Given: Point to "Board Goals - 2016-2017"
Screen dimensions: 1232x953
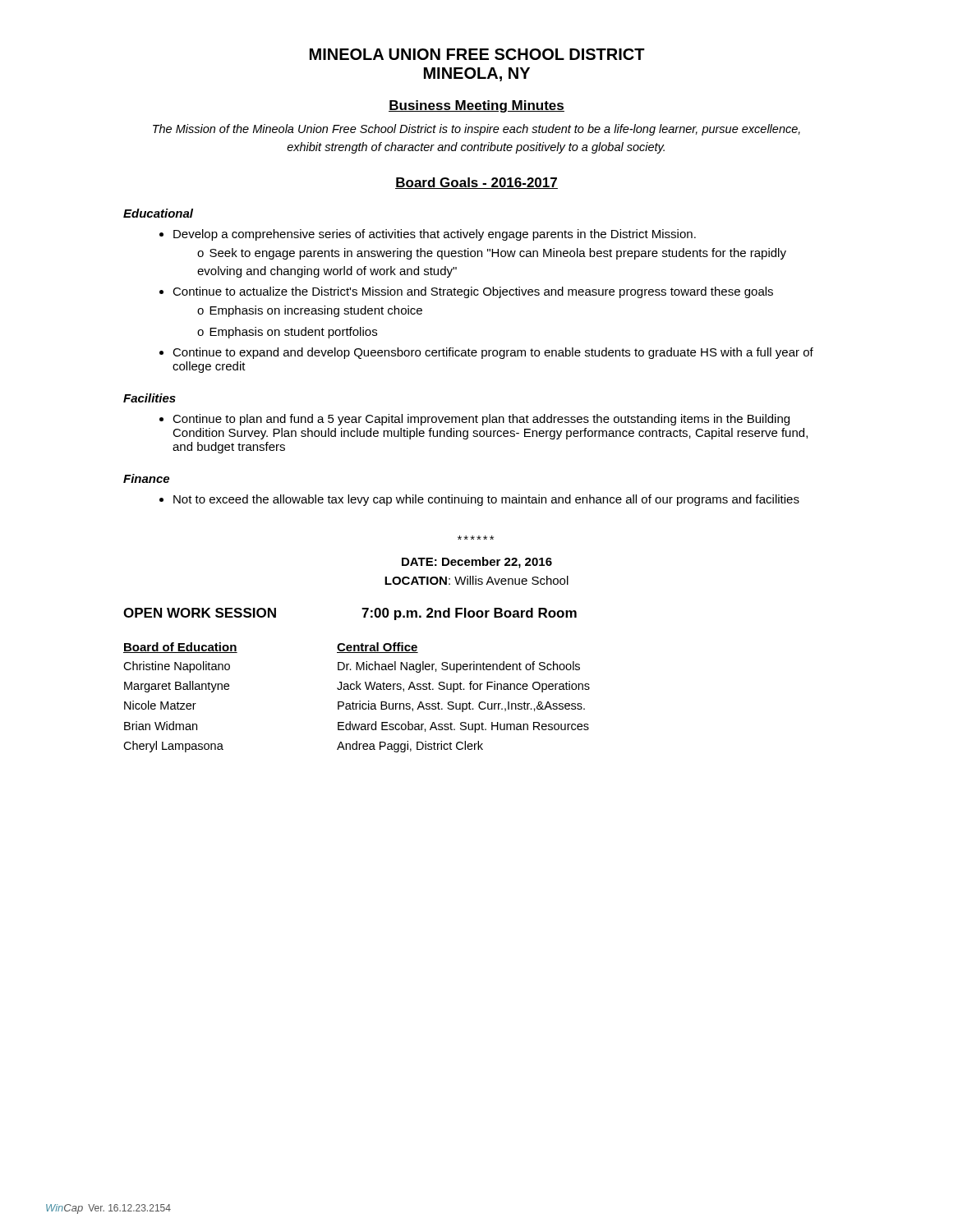Looking at the screenshot, I should 476,182.
